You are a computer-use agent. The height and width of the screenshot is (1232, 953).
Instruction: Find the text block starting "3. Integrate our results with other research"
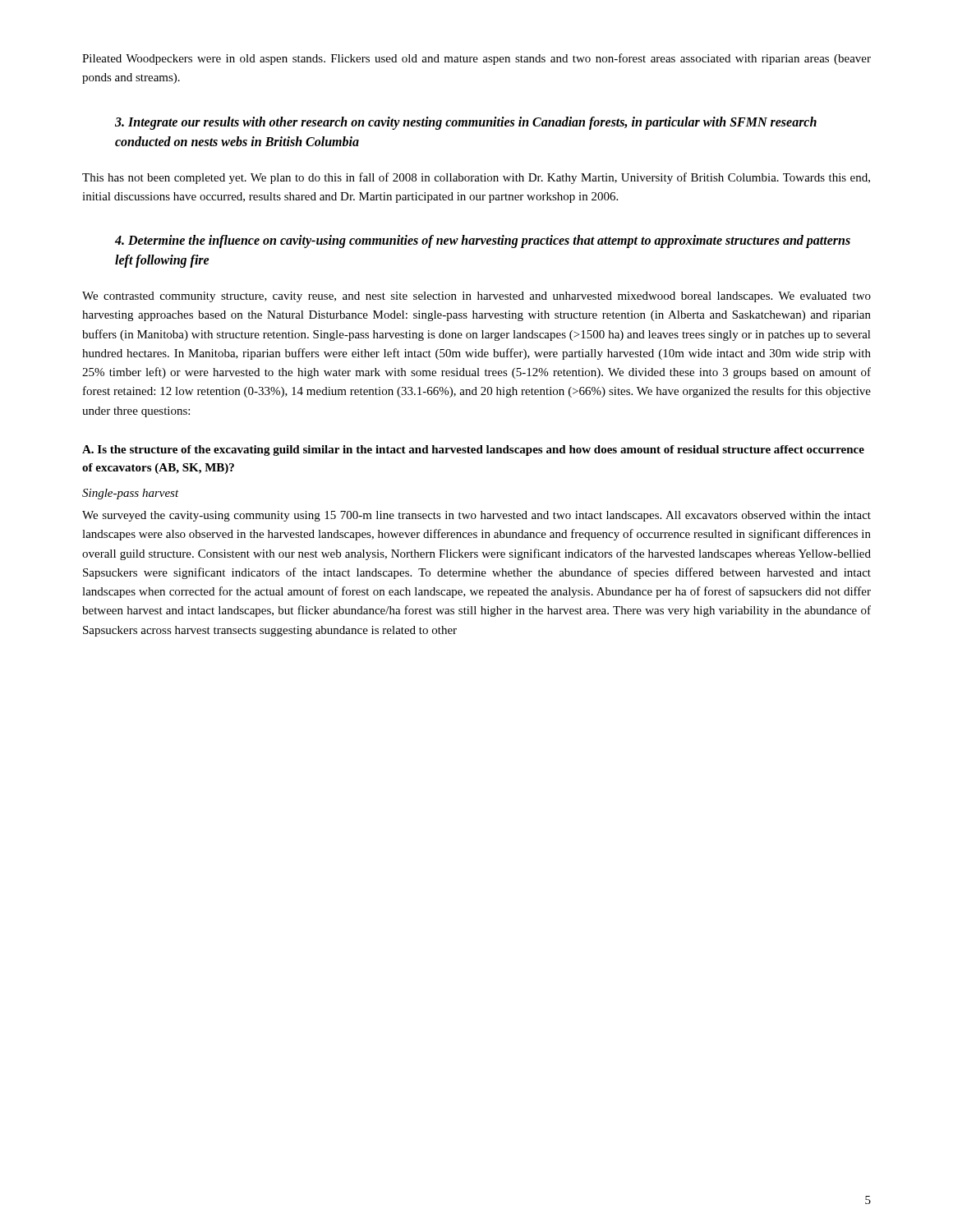pyautogui.click(x=466, y=131)
